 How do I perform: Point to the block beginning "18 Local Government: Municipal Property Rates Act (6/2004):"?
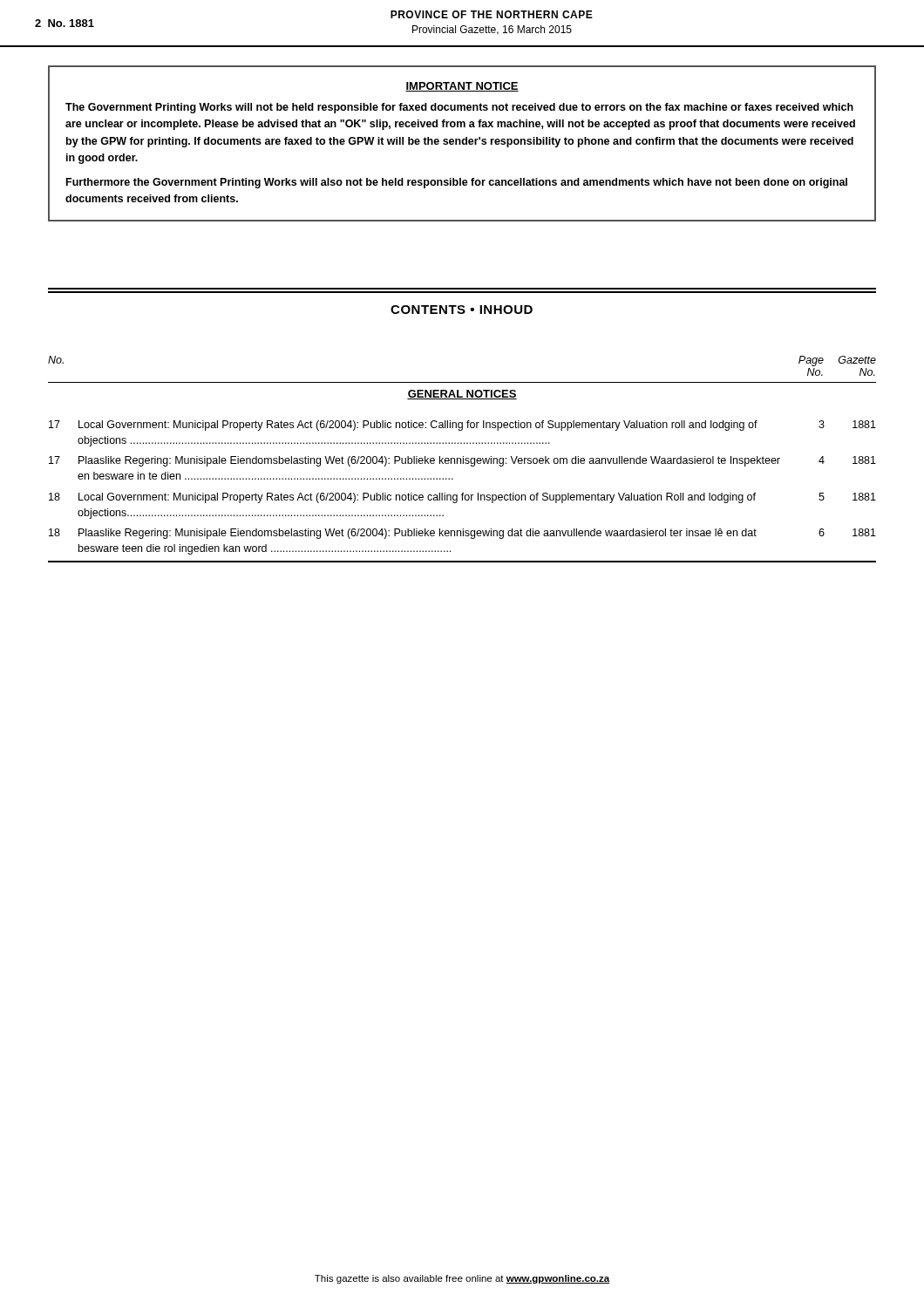click(x=462, y=505)
